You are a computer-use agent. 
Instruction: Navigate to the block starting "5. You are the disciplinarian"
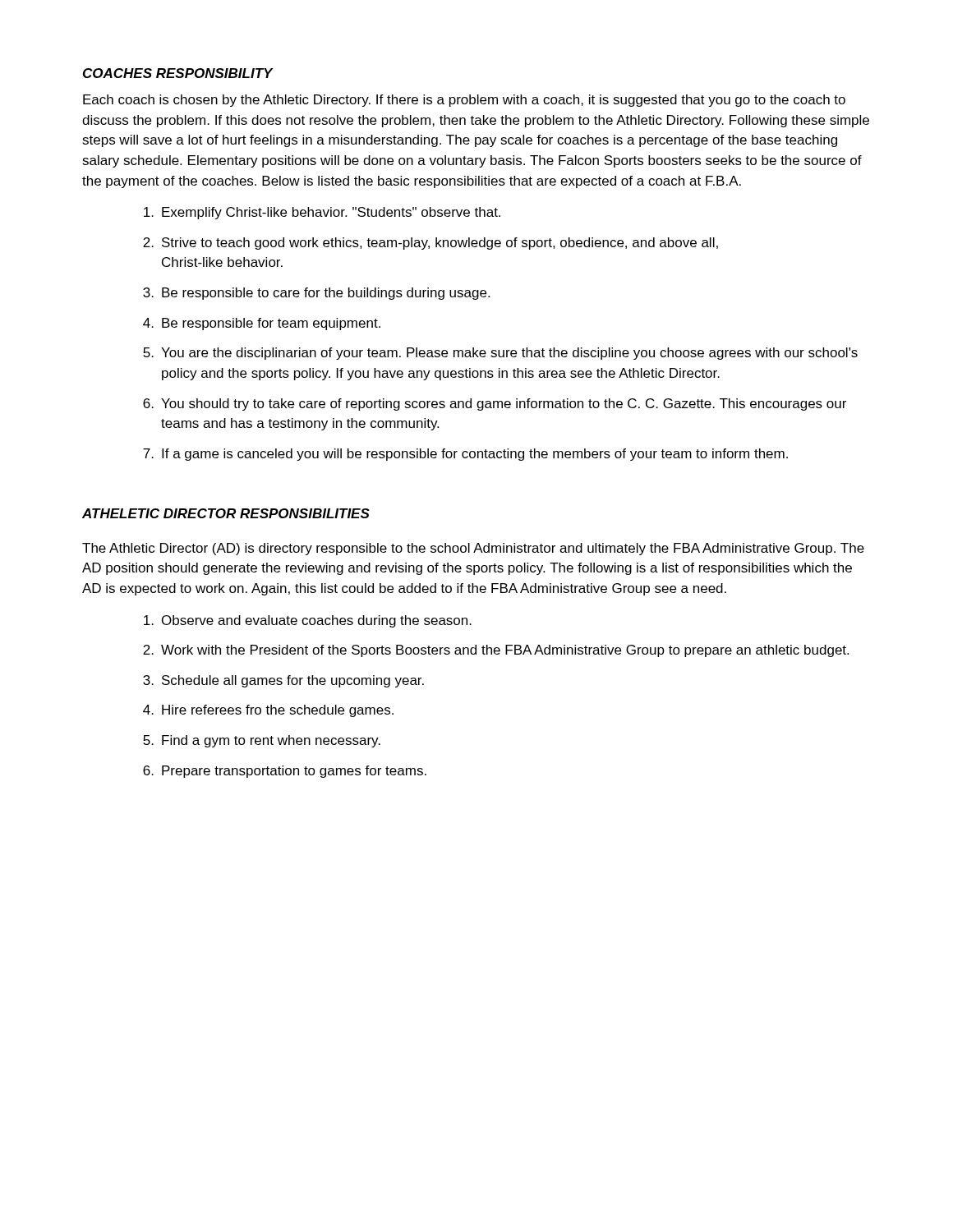tap(501, 364)
